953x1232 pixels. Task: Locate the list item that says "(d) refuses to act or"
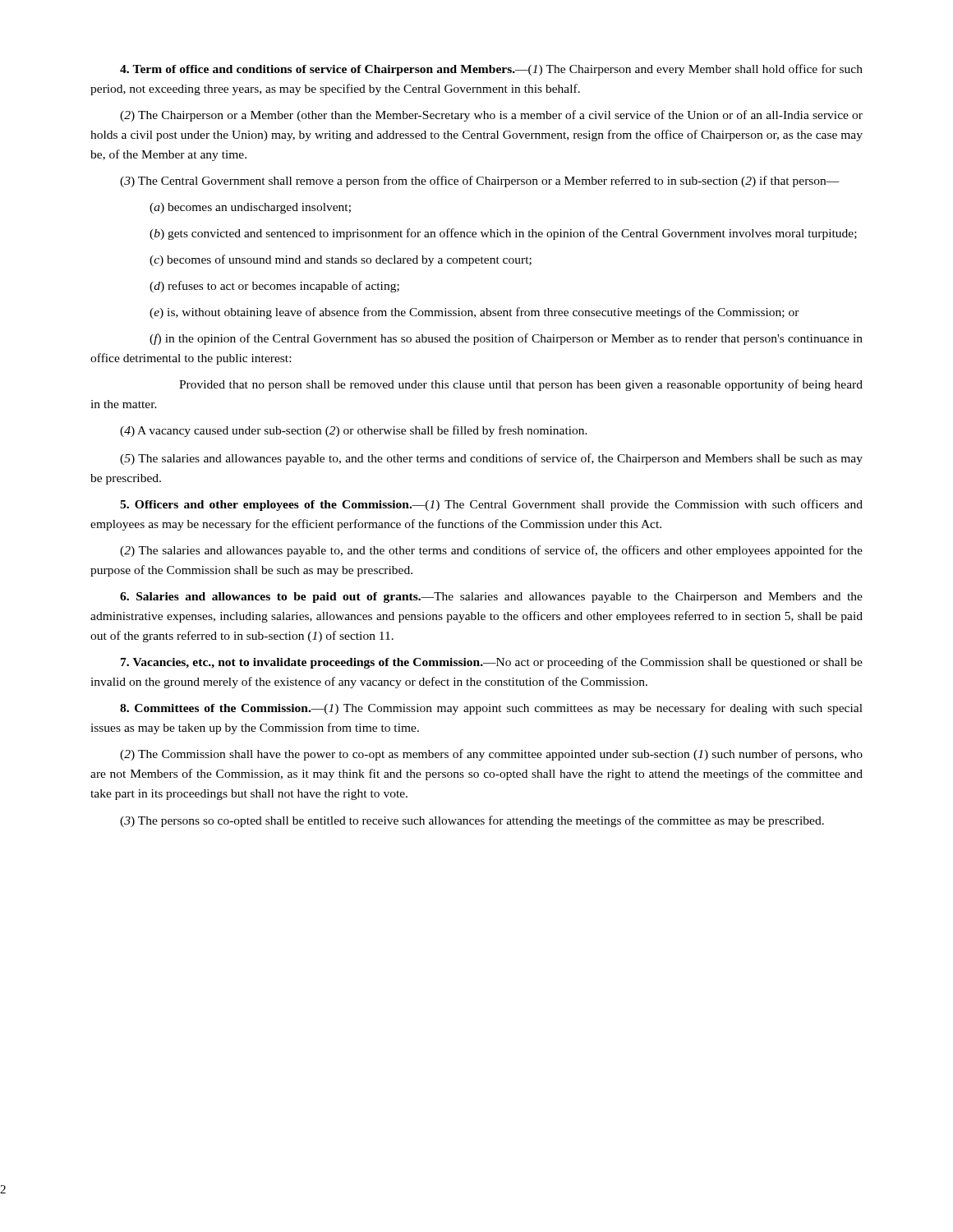[x=274, y=287]
